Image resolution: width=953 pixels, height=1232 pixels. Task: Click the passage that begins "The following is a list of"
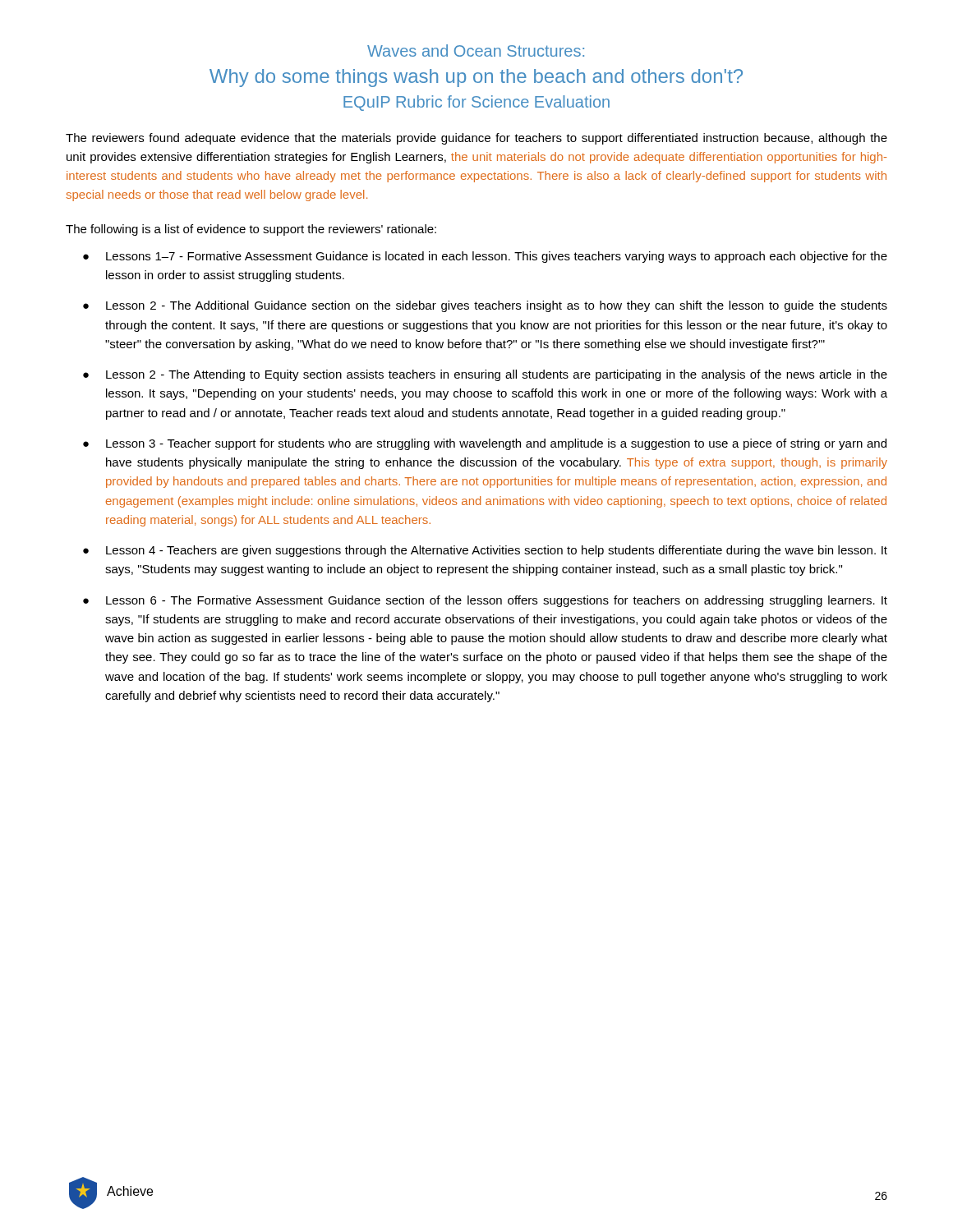(x=251, y=228)
